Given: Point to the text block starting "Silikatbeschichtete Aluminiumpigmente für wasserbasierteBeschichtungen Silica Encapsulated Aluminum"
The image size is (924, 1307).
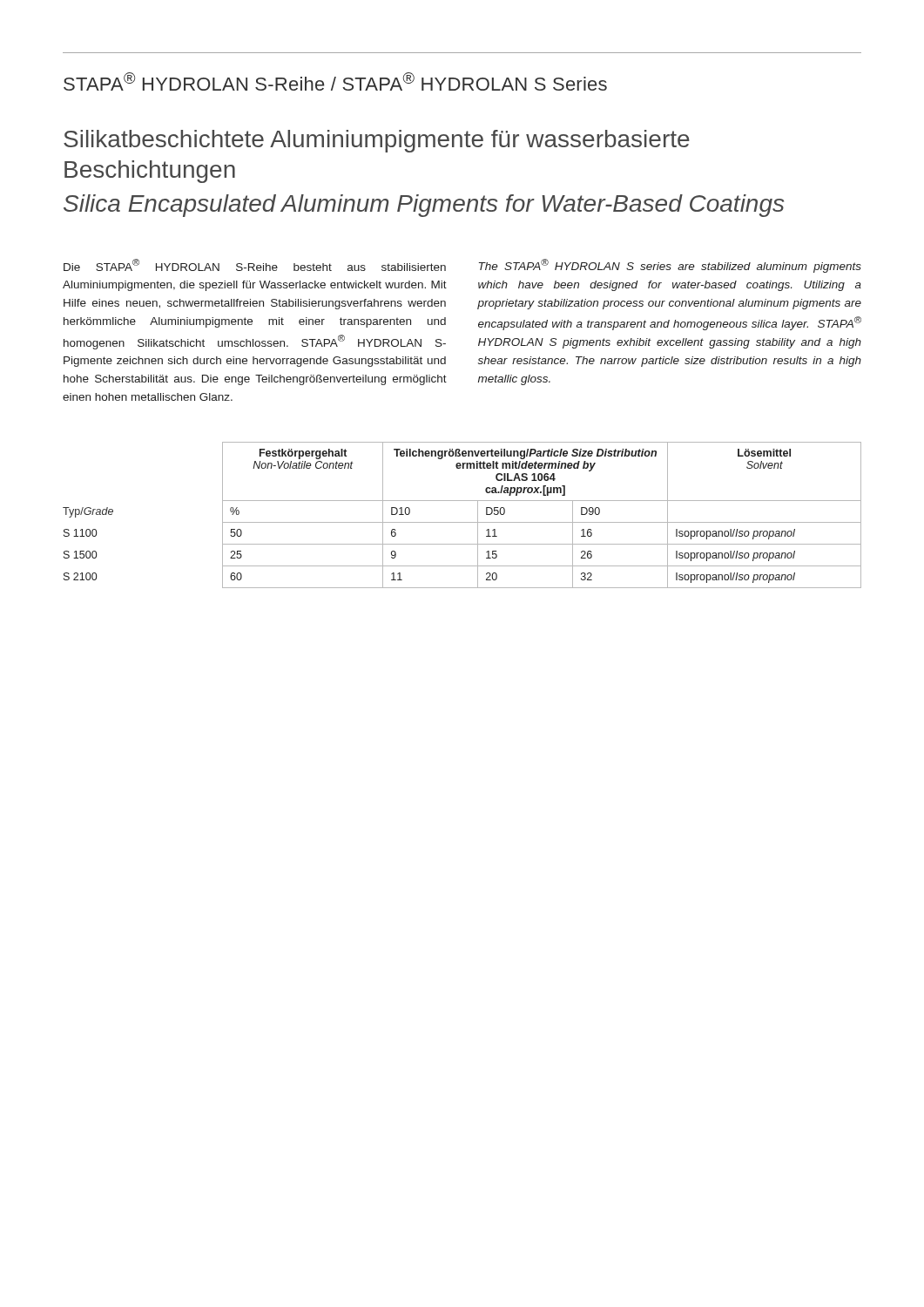Looking at the screenshot, I should point(377,141).
